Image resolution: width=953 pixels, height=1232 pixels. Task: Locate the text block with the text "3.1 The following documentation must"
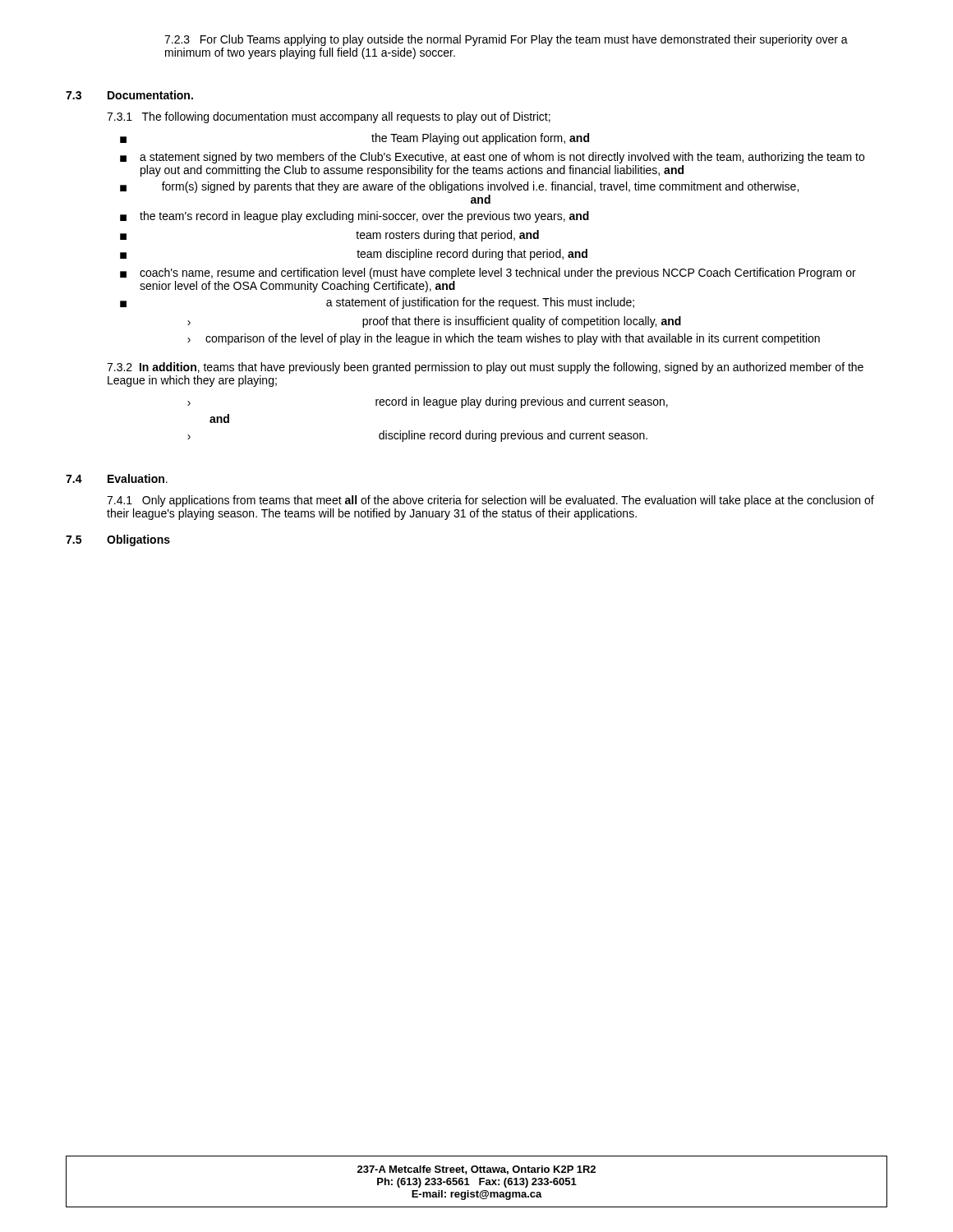tap(329, 117)
